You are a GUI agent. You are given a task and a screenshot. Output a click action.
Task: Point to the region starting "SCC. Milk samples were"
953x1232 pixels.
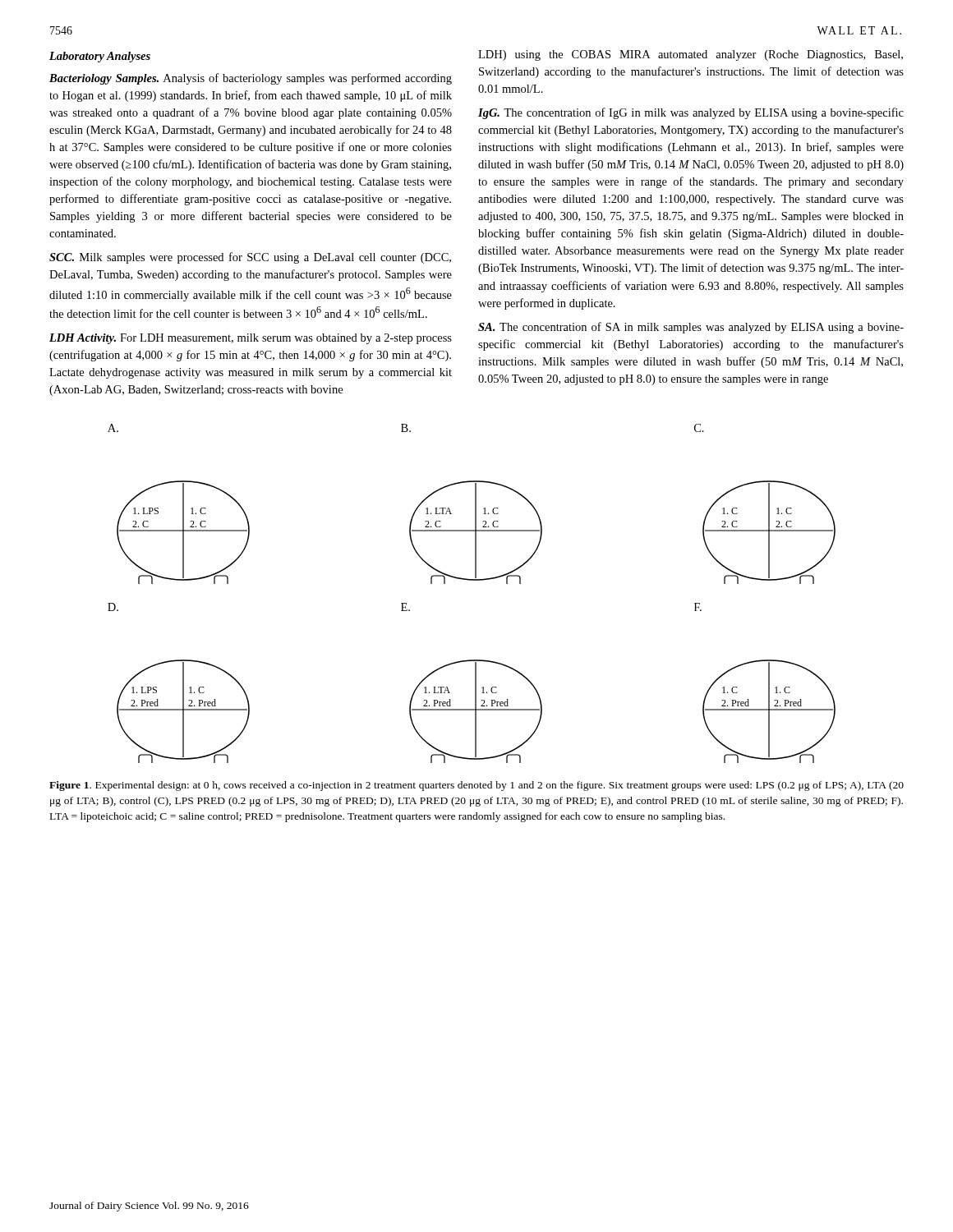(251, 286)
